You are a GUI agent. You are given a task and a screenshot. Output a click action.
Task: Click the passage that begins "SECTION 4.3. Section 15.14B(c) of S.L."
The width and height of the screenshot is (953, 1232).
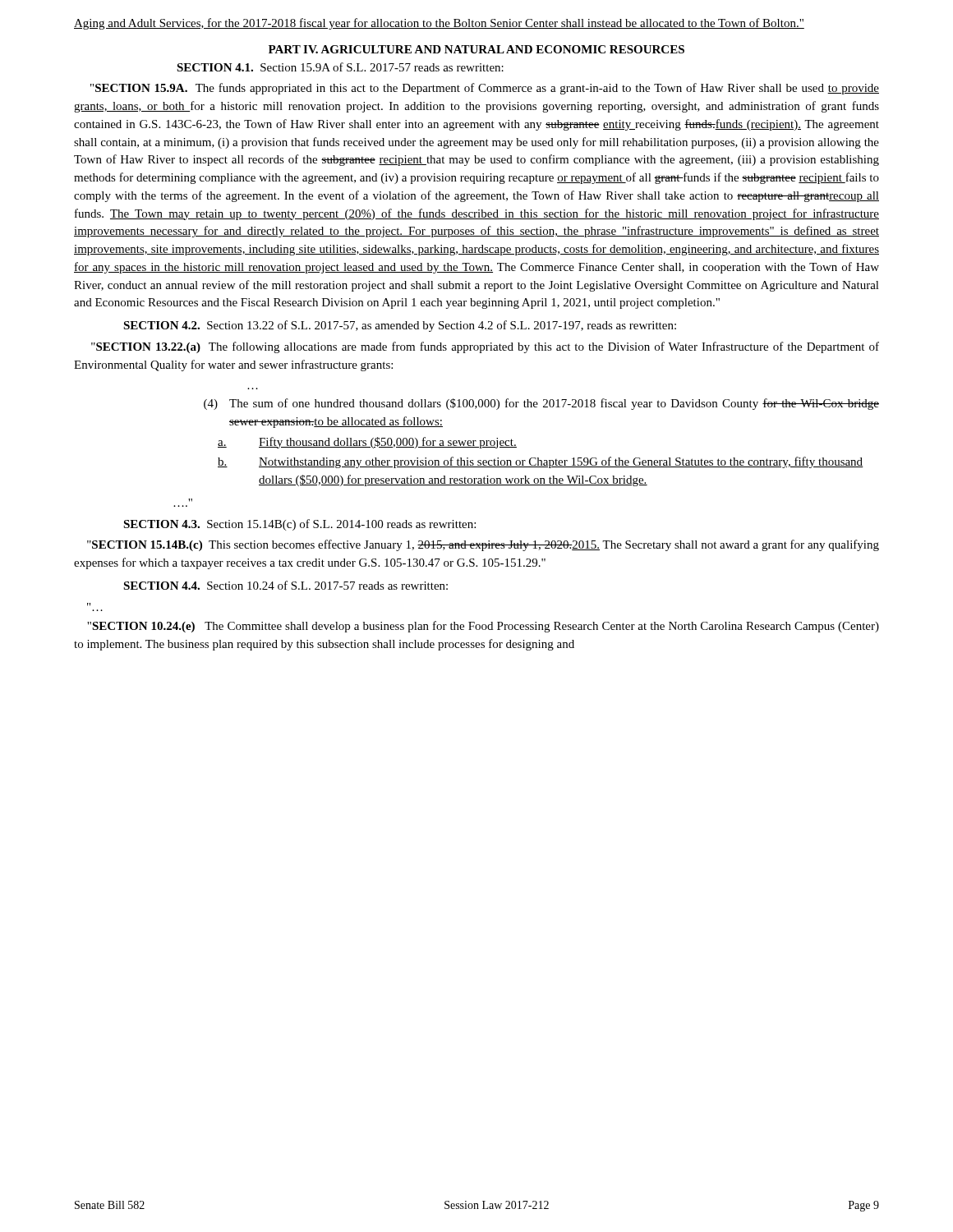pyautogui.click(x=275, y=524)
